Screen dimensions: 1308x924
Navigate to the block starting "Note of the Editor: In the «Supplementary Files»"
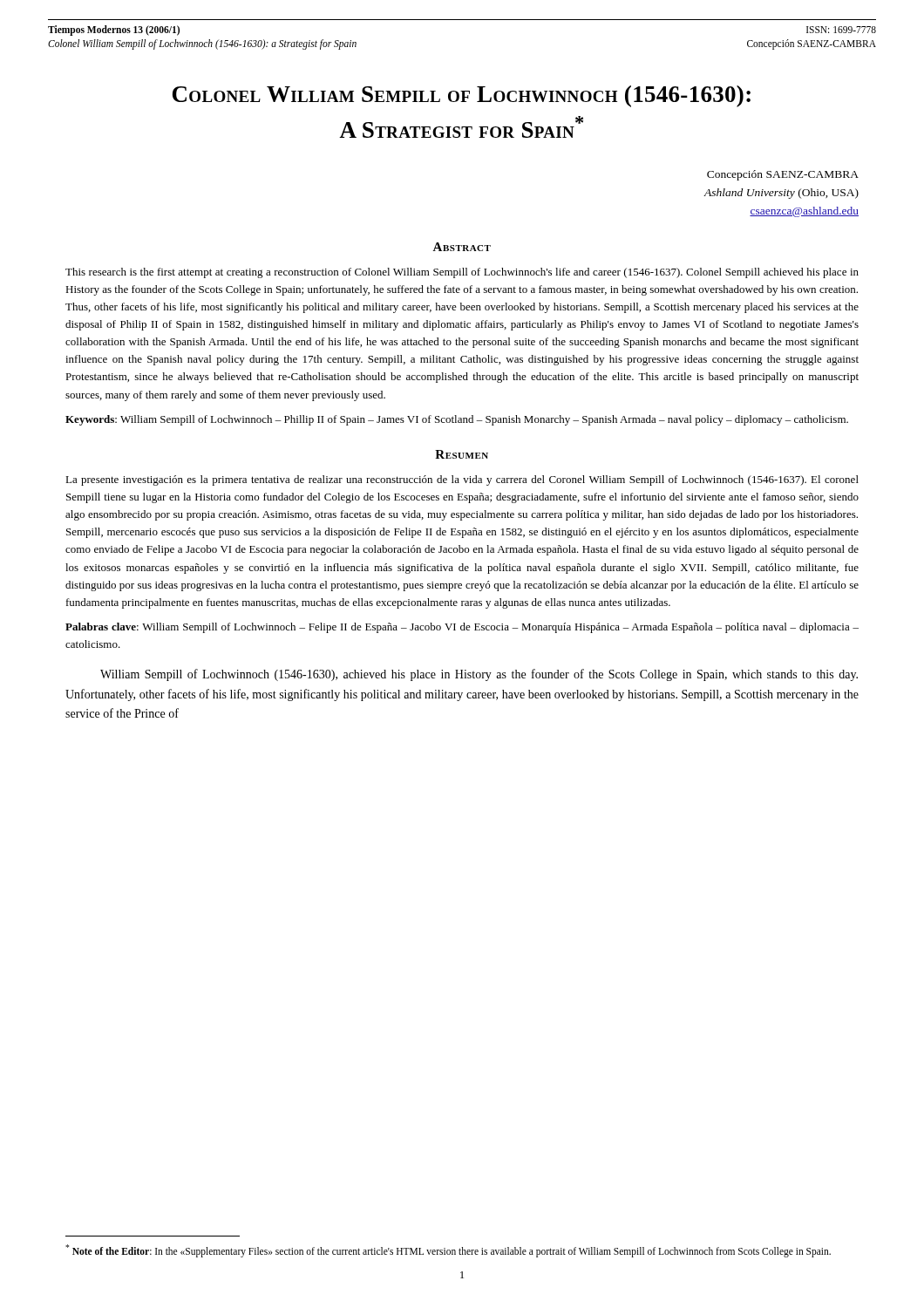pyautogui.click(x=448, y=1249)
